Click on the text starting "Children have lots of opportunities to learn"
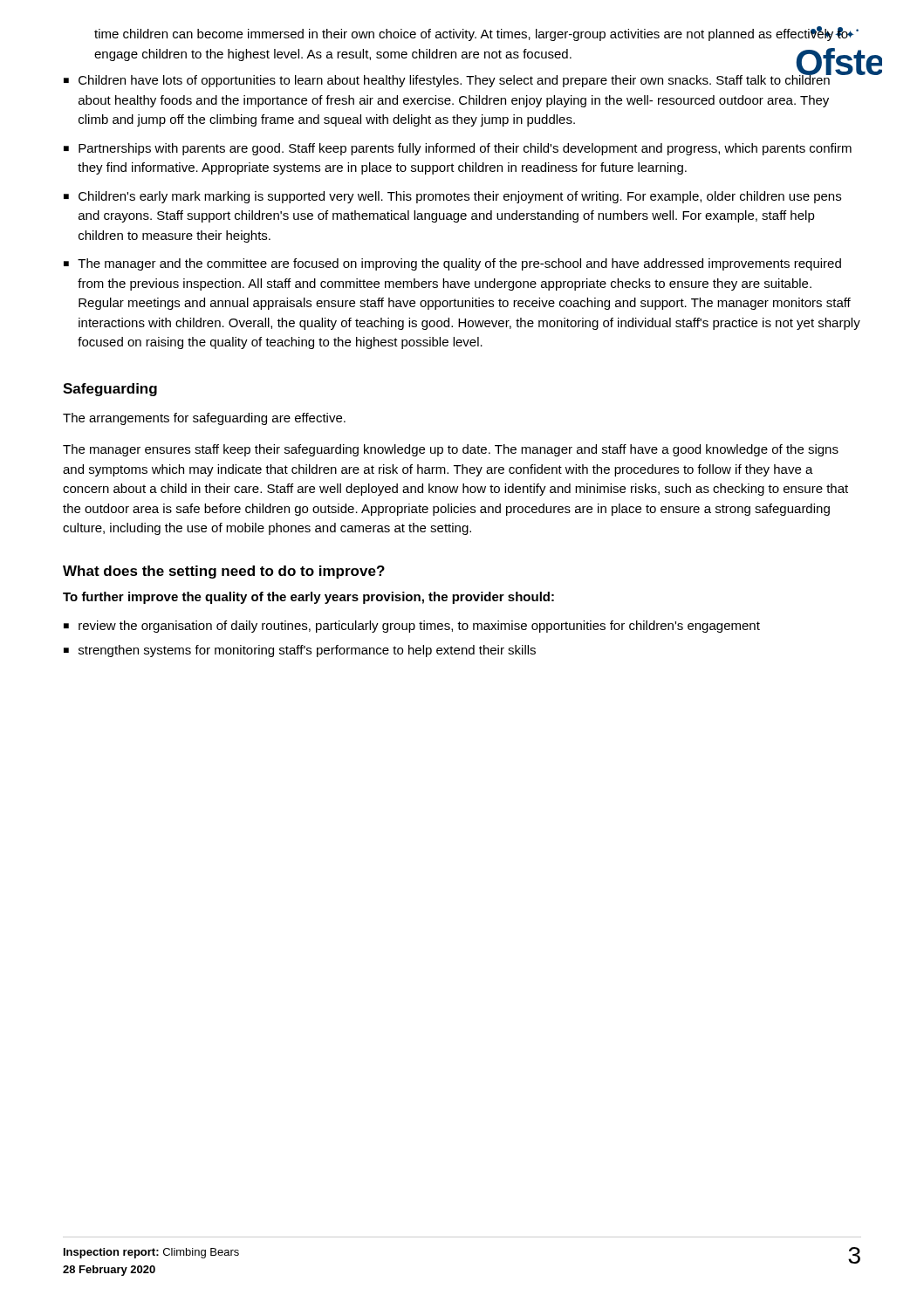Screen dimensions: 1309x924 [x=470, y=100]
